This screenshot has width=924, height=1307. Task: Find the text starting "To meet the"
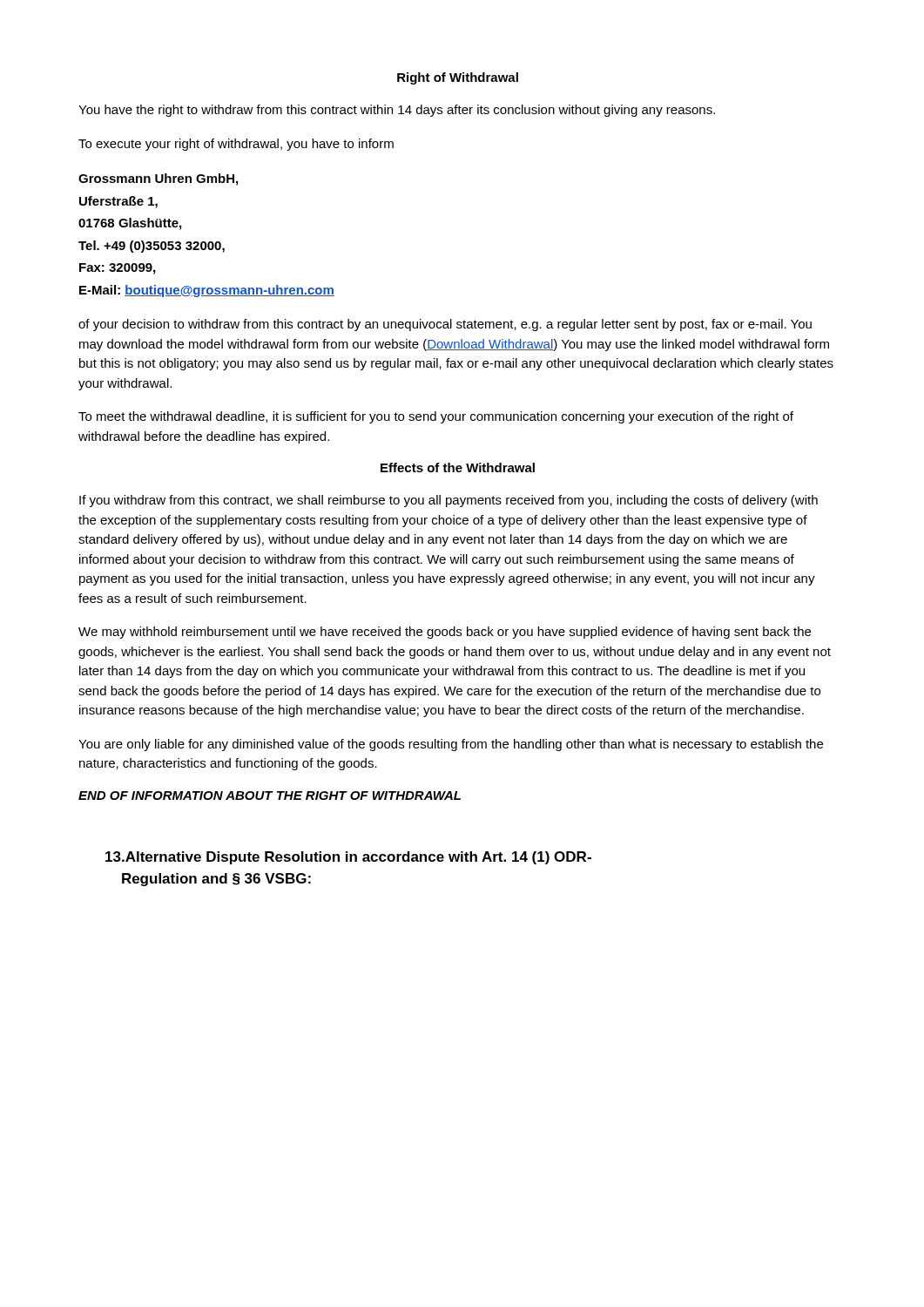tap(436, 426)
